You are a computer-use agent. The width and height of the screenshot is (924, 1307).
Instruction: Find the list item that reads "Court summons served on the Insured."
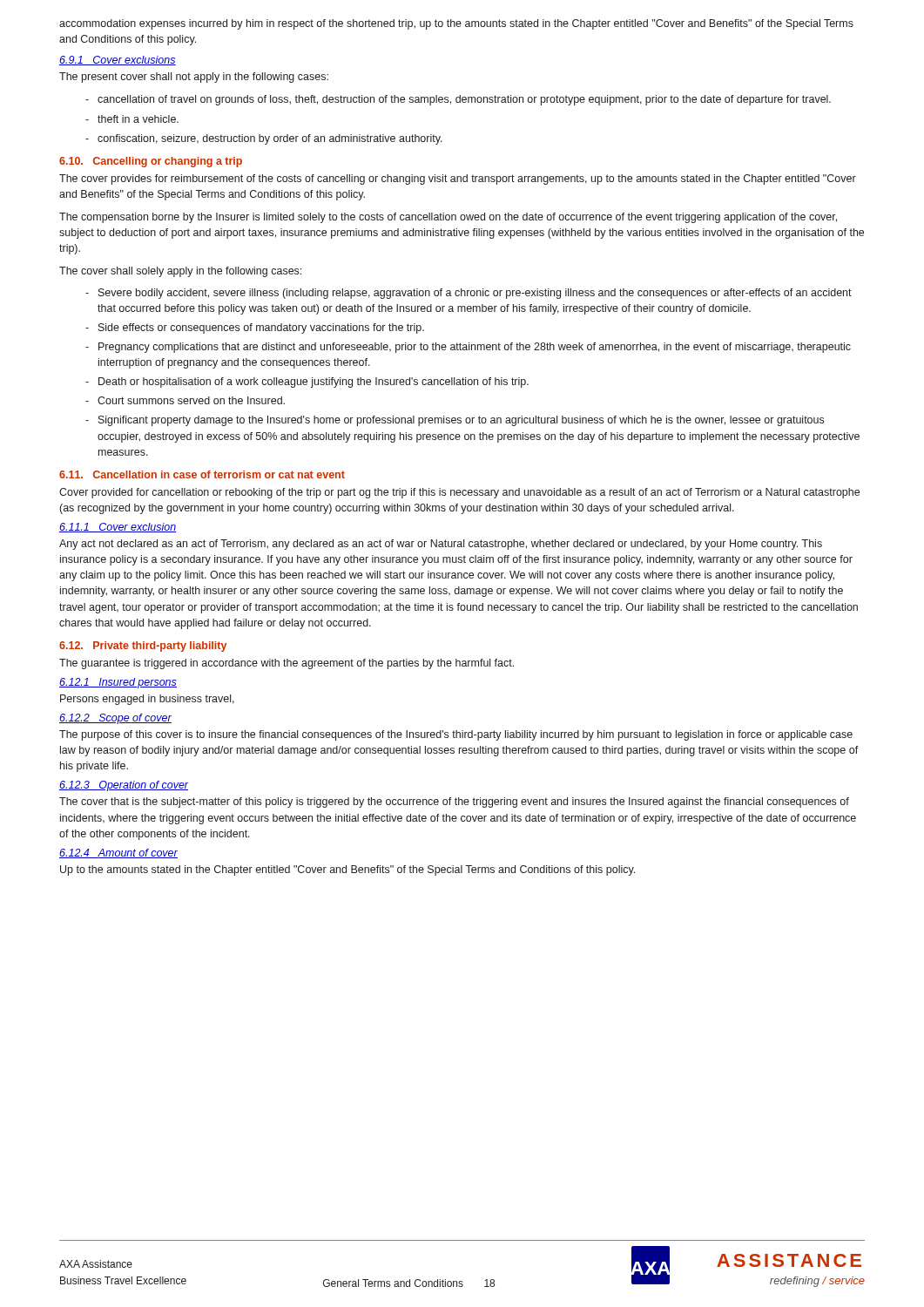pos(192,401)
